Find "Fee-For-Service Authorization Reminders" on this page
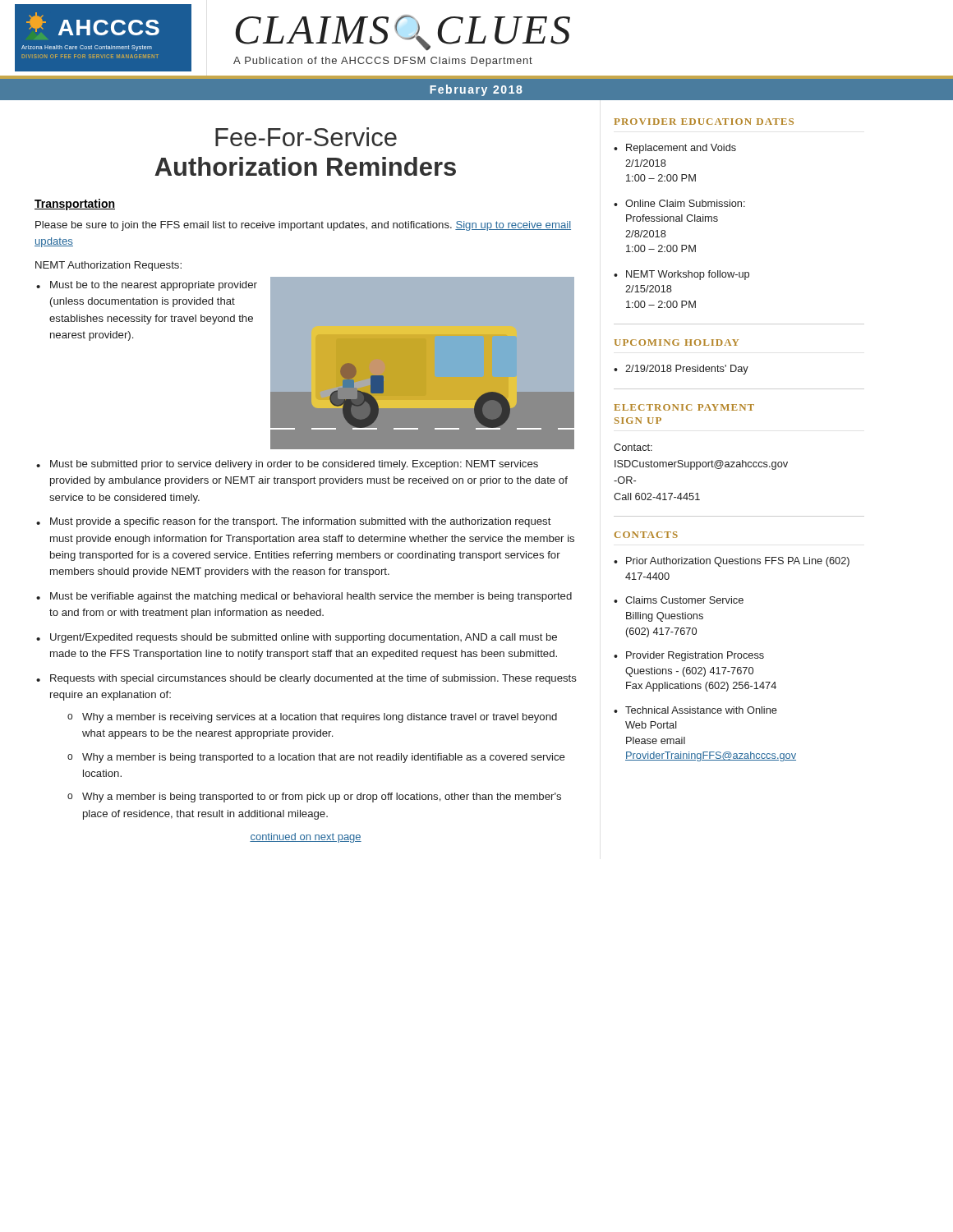 point(306,153)
